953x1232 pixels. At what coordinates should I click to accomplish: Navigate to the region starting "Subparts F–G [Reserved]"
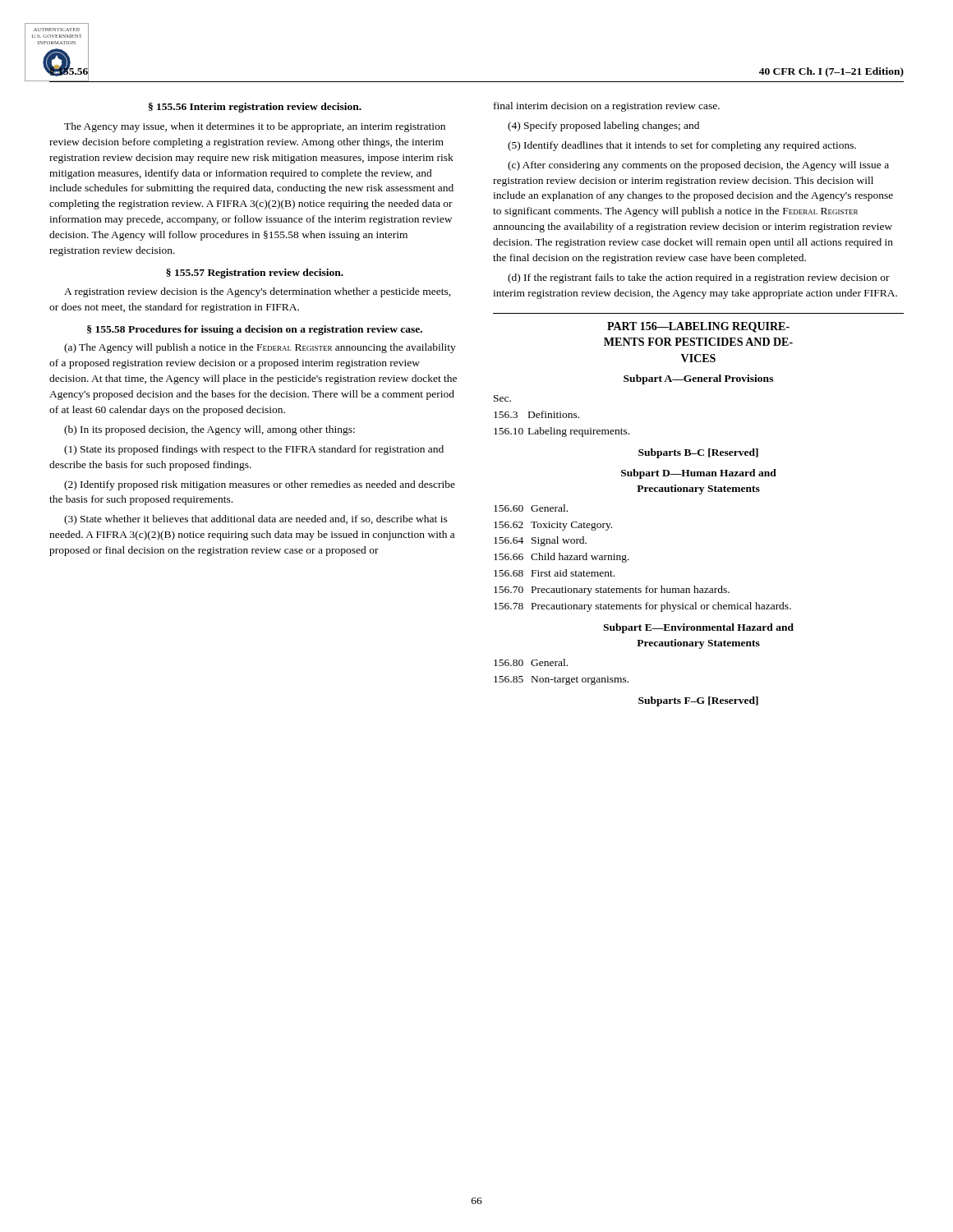tap(698, 700)
